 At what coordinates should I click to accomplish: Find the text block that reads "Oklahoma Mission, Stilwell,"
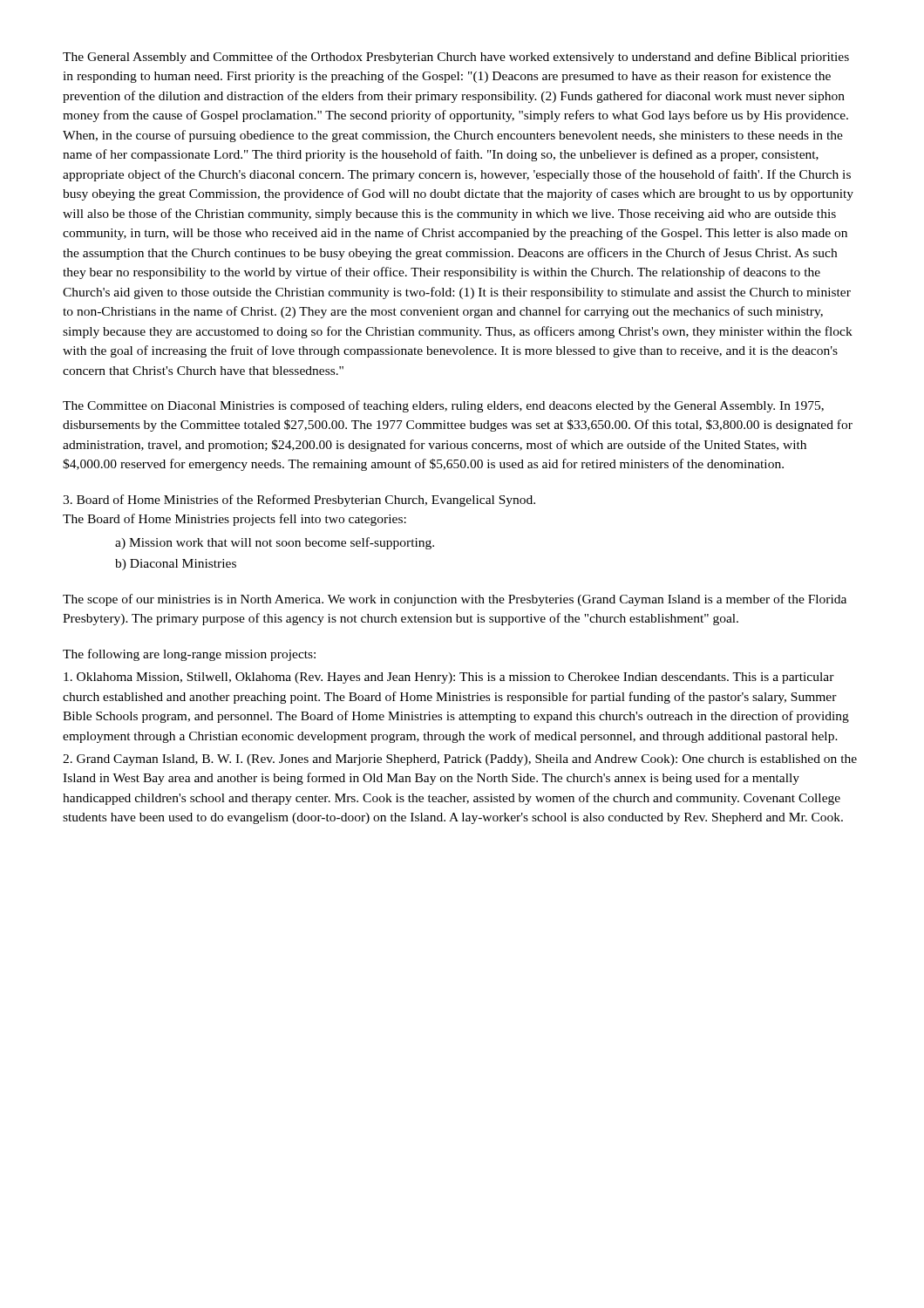456,706
